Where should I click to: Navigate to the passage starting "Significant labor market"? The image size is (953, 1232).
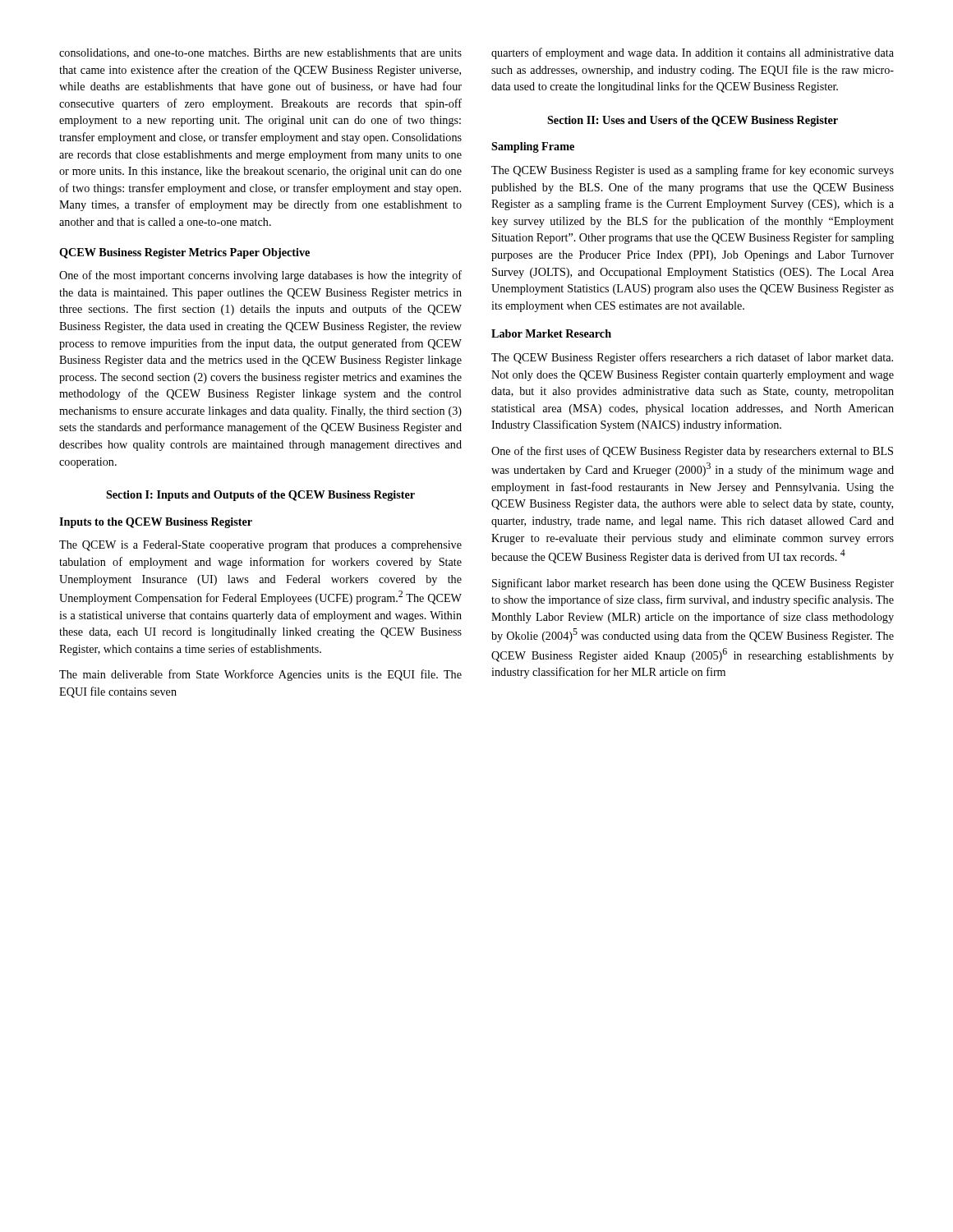coord(693,628)
